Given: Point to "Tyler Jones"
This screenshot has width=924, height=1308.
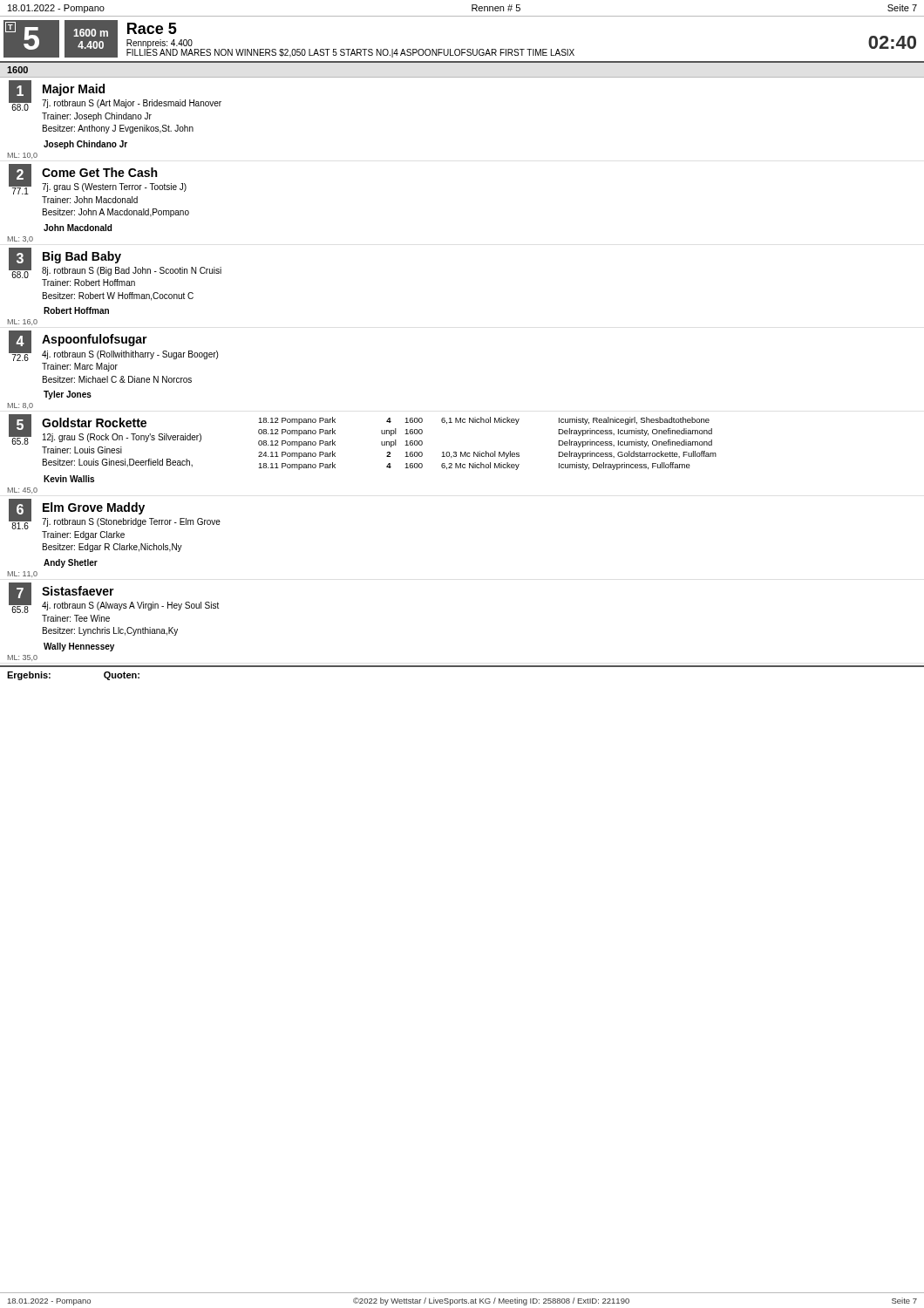Looking at the screenshot, I should (67, 395).
